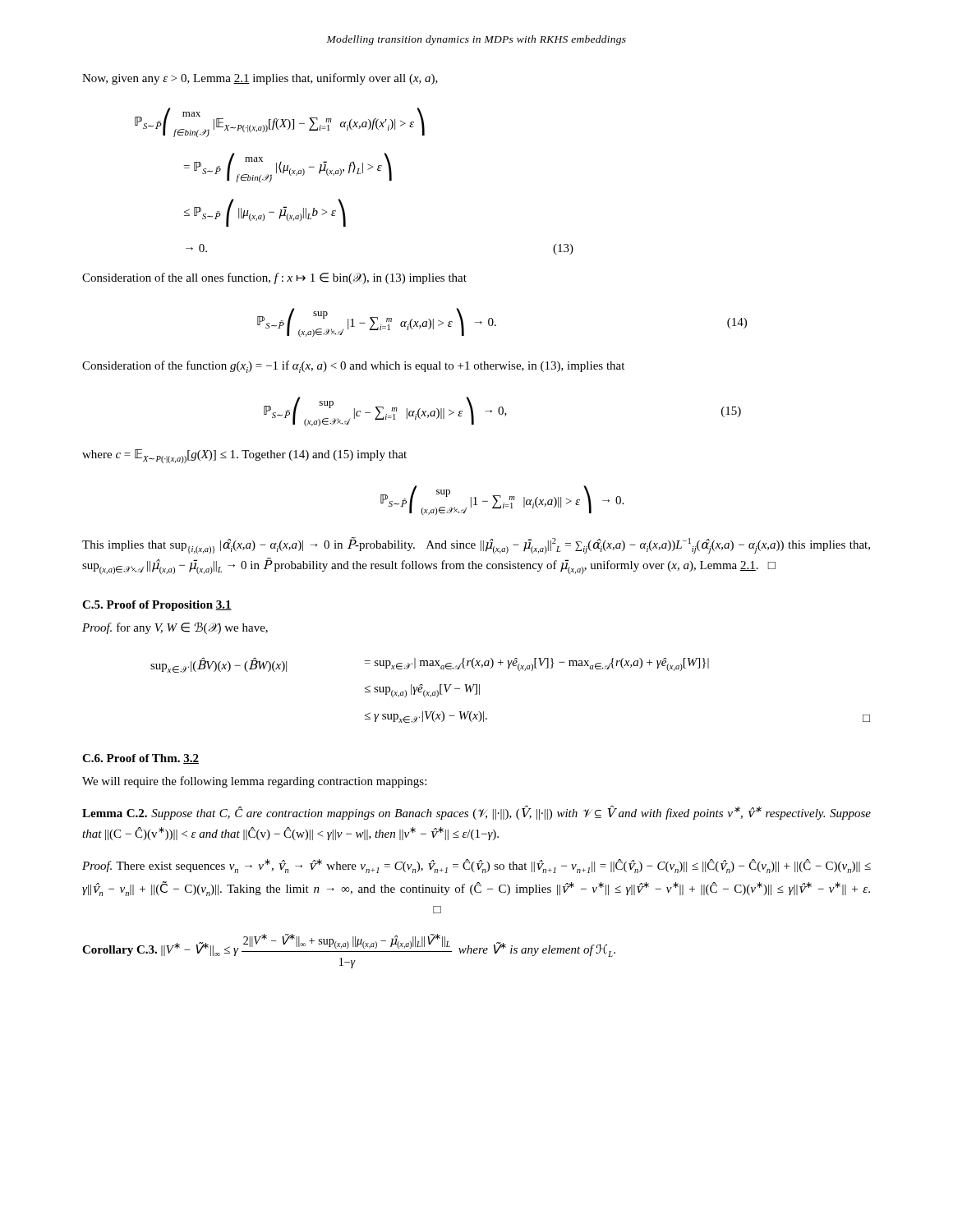Locate the text block that reads "Consideration of the function g(xi) = −1"
This screenshot has height=1232, width=953.
tap(353, 367)
